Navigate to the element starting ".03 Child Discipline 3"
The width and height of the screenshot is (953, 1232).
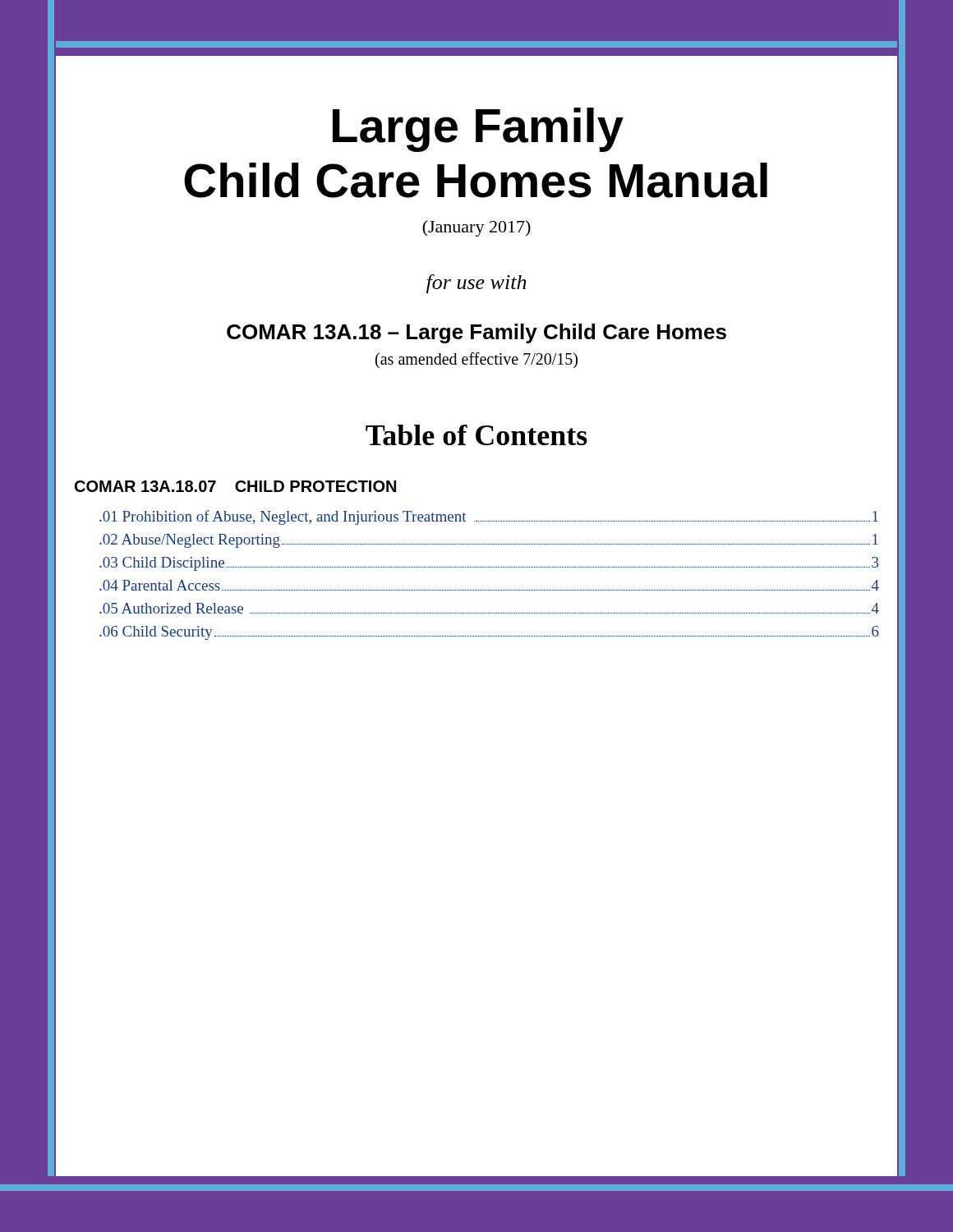(x=489, y=563)
